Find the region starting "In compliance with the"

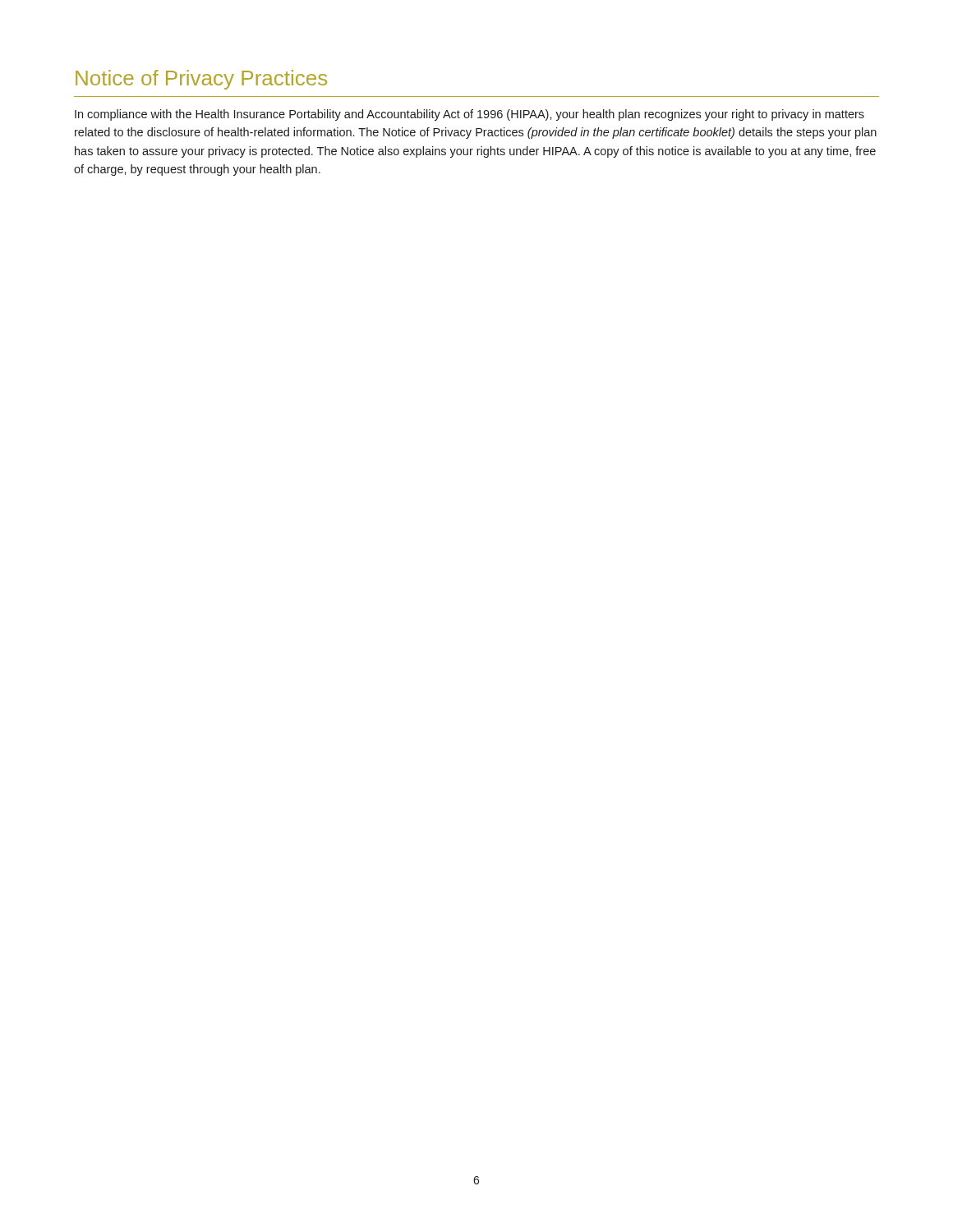point(476,142)
